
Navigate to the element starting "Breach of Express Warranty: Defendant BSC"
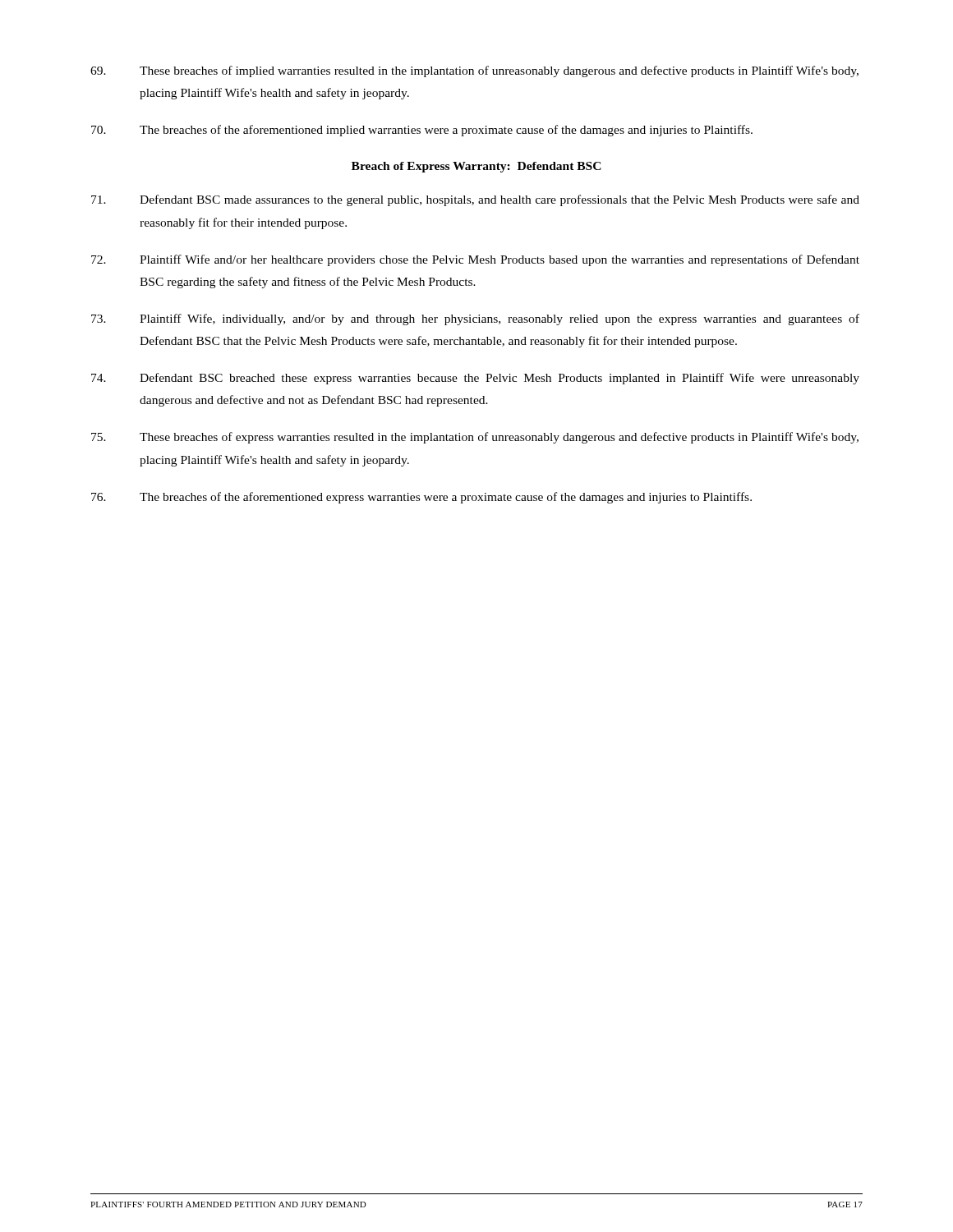tap(476, 166)
